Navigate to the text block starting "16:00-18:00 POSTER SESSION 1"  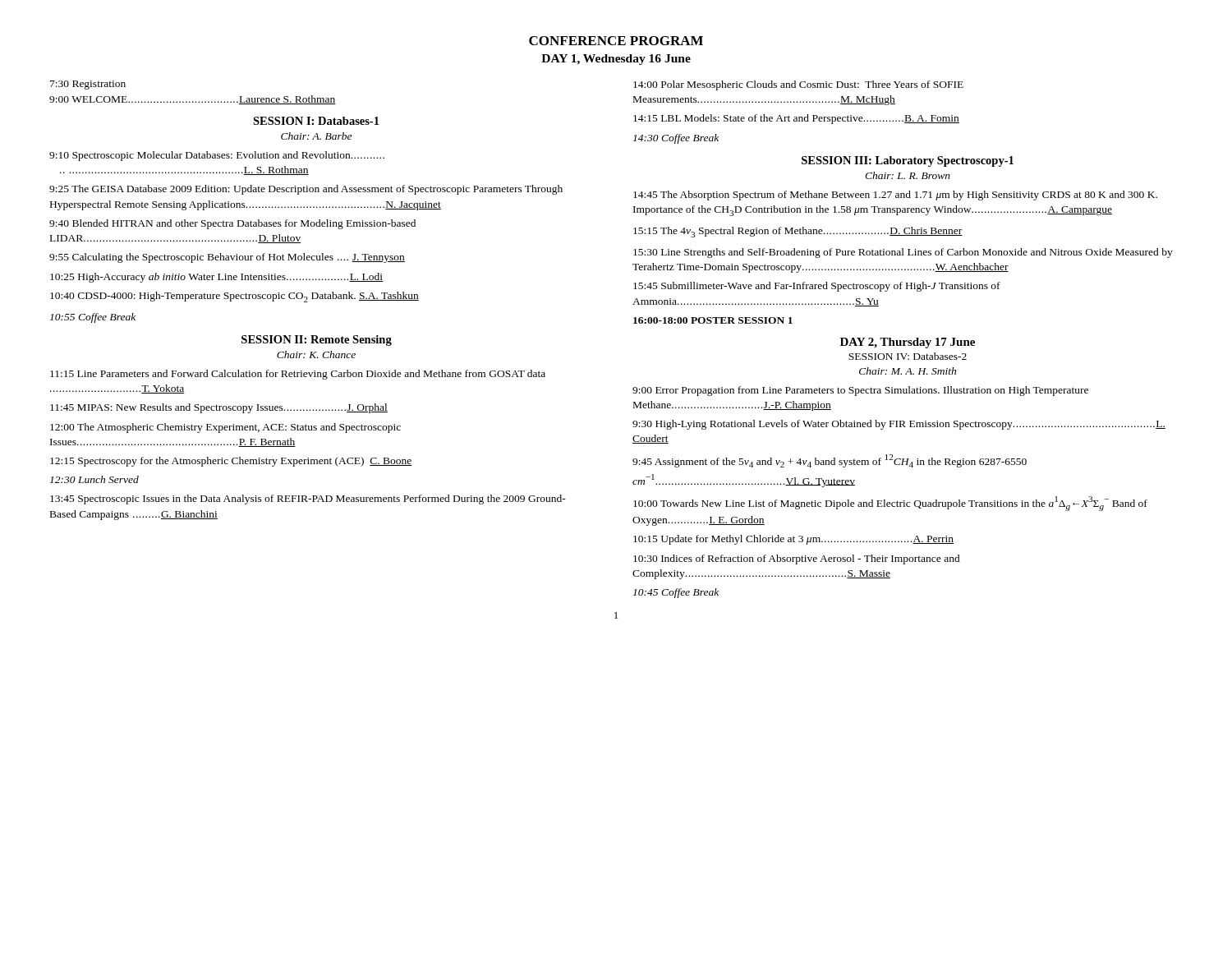[713, 320]
